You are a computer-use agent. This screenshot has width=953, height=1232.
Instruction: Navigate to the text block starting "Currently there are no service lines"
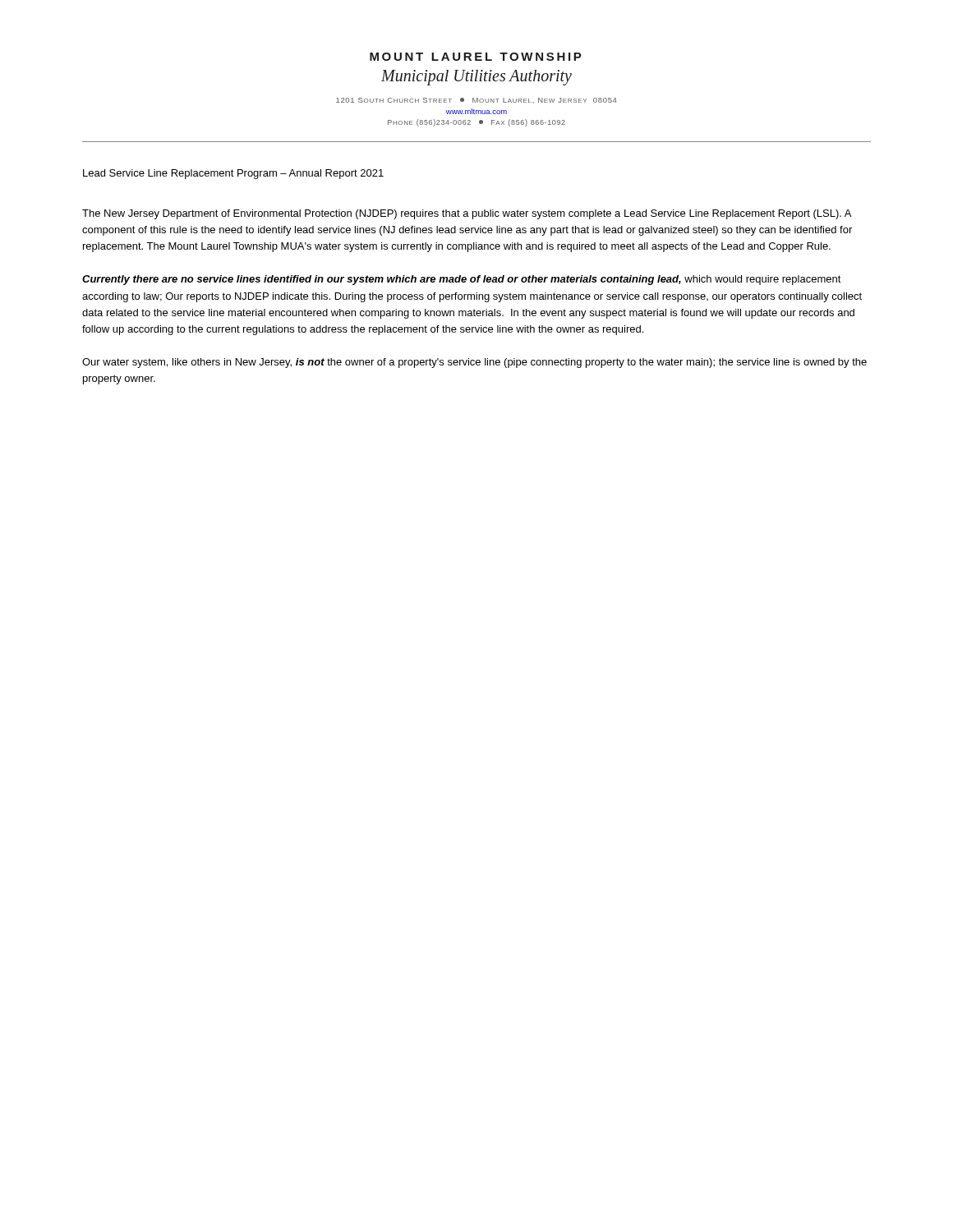pyautogui.click(x=472, y=304)
